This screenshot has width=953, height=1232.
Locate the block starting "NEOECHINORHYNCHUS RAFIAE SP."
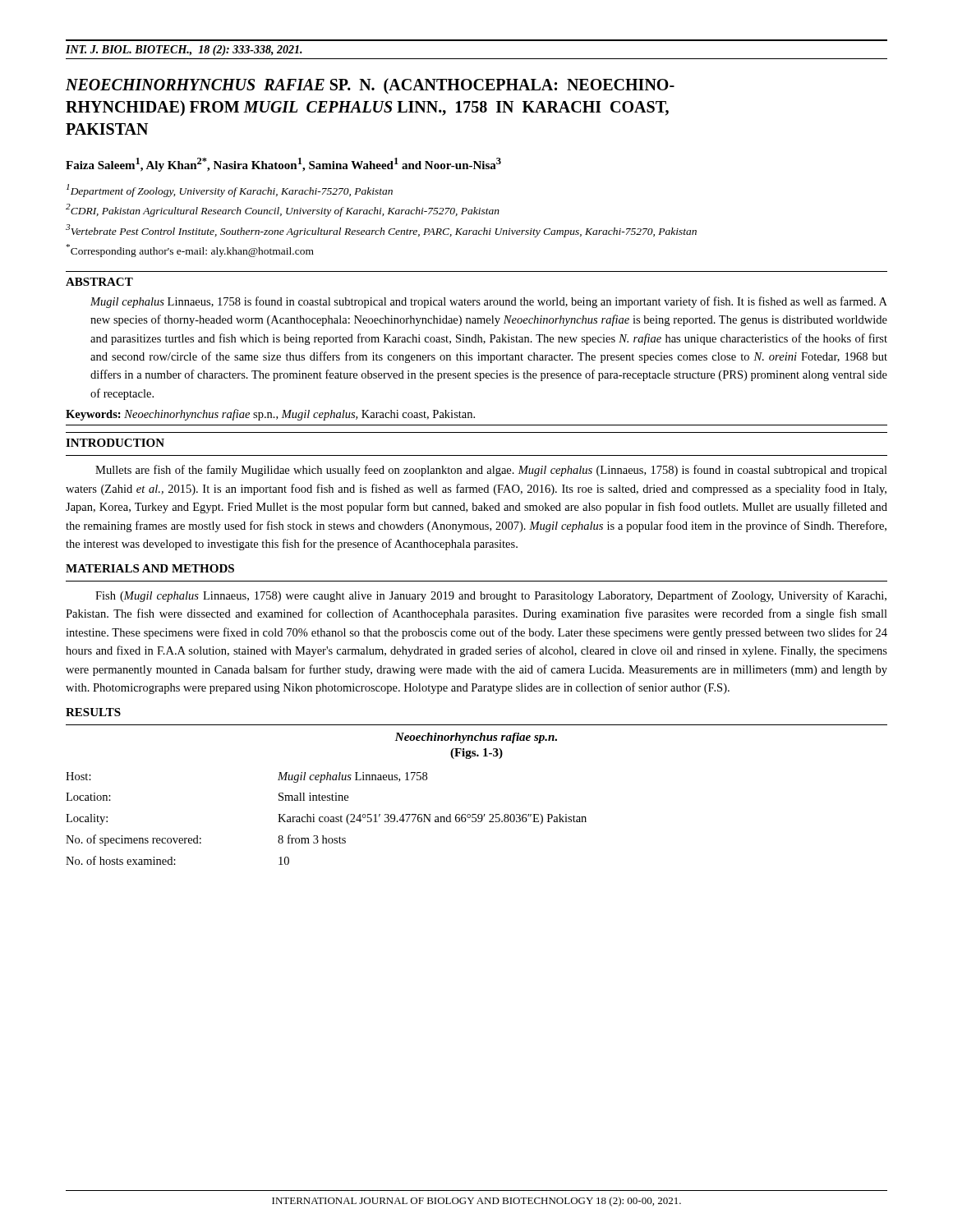[x=476, y=107]
